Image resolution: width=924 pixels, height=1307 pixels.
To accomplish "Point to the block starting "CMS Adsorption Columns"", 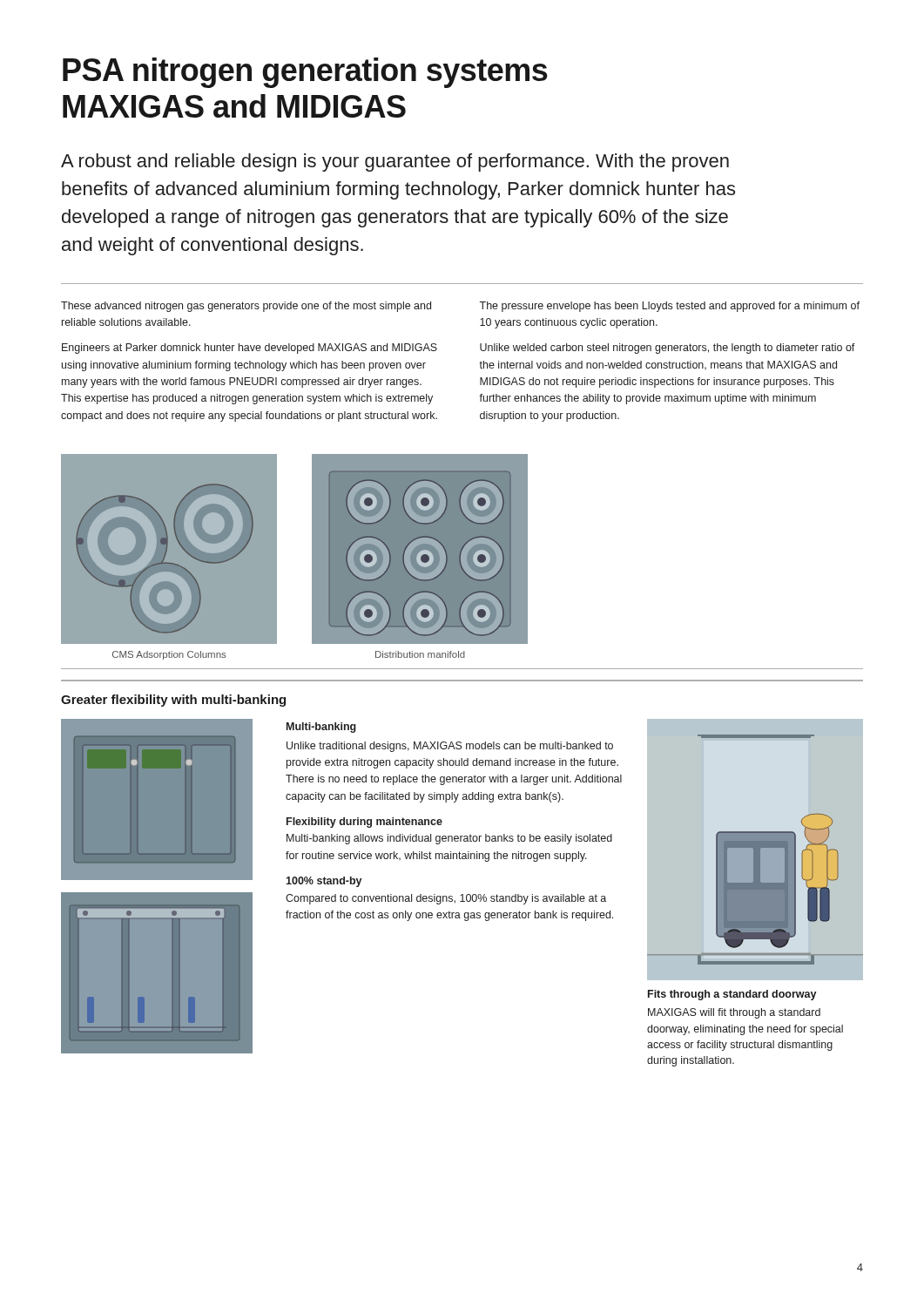I will tap(169, 655).
